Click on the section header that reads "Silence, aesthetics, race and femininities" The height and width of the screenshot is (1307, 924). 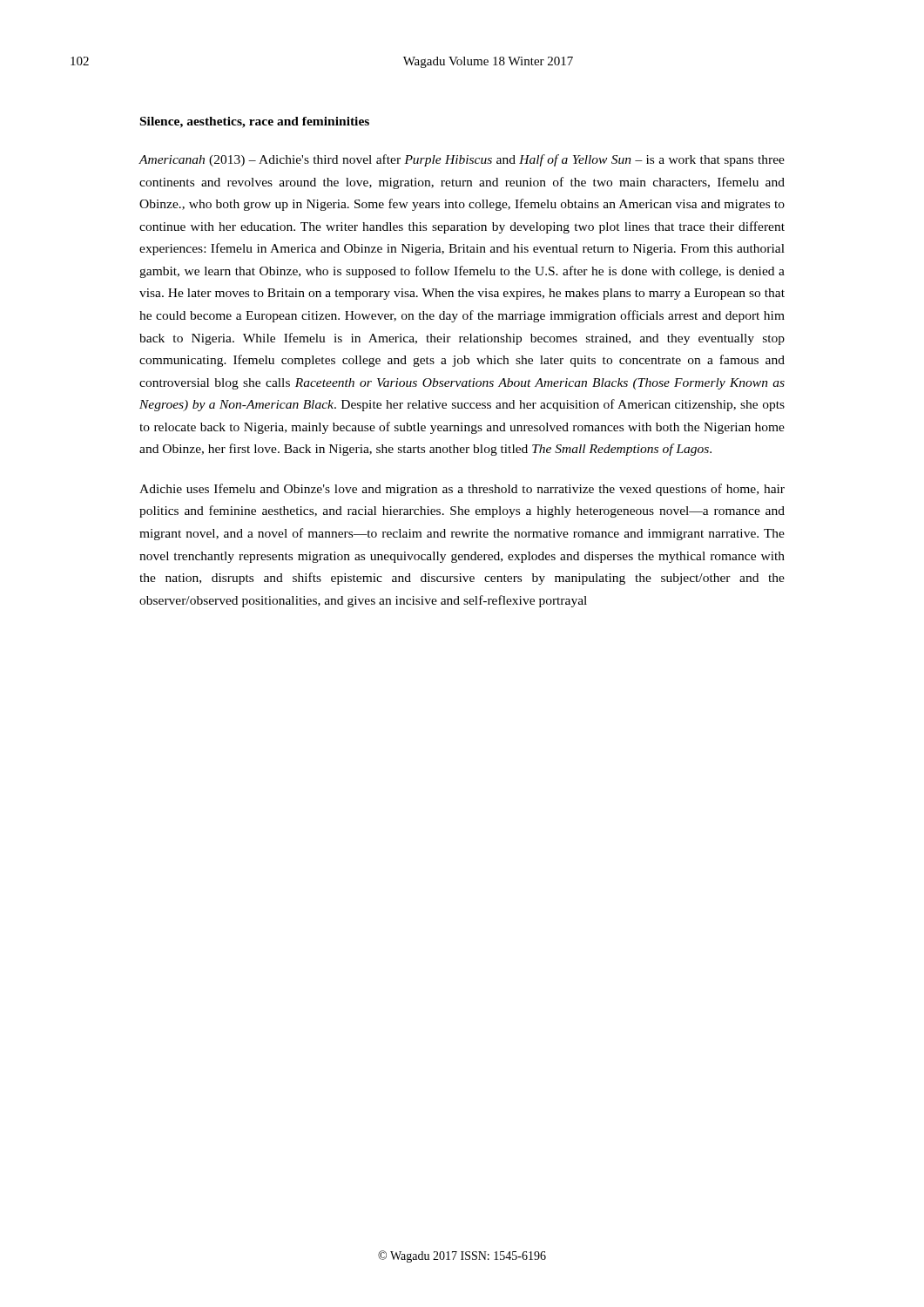[x=254, y=121]
